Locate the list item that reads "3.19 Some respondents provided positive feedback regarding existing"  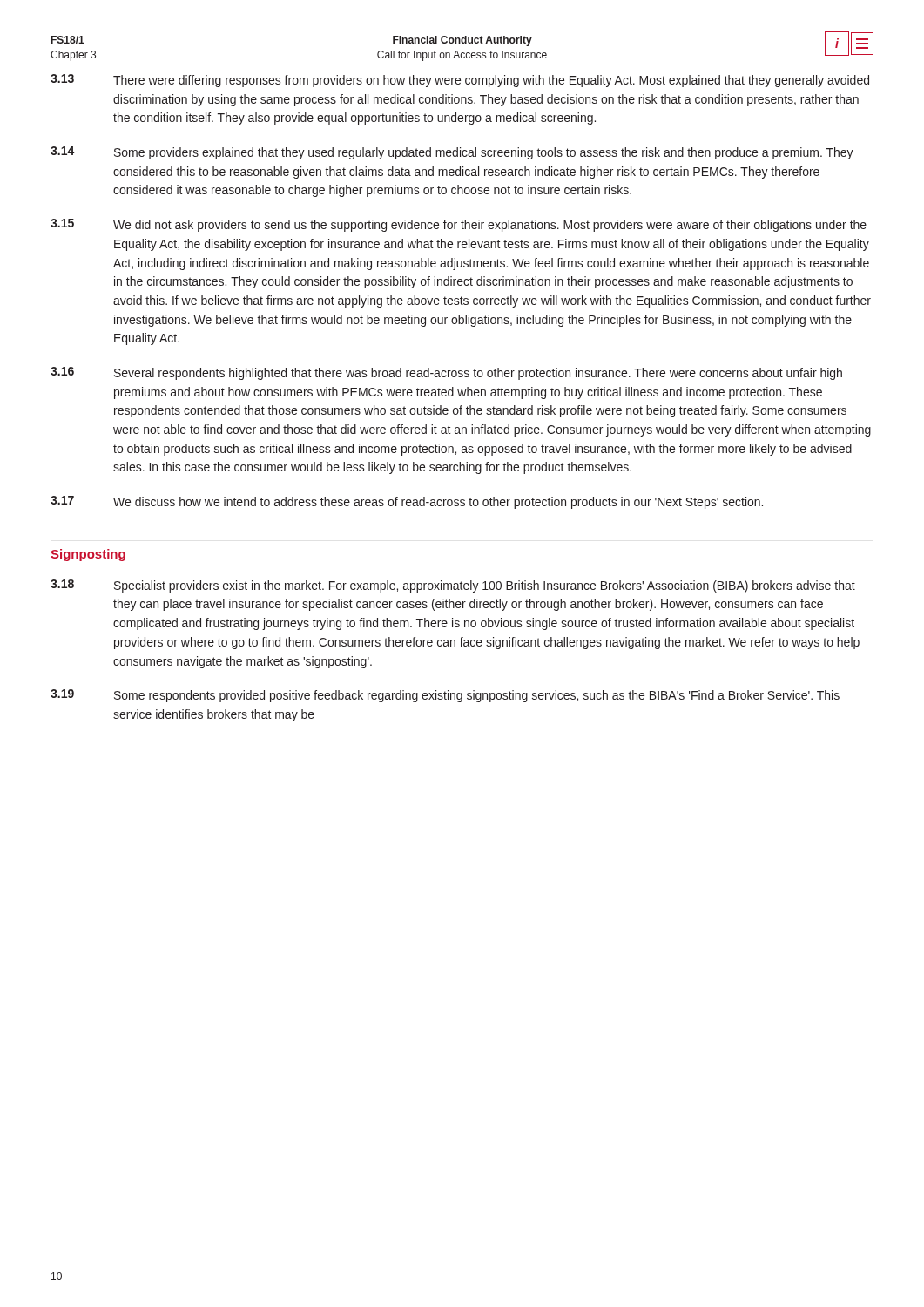tap(462, 706)
